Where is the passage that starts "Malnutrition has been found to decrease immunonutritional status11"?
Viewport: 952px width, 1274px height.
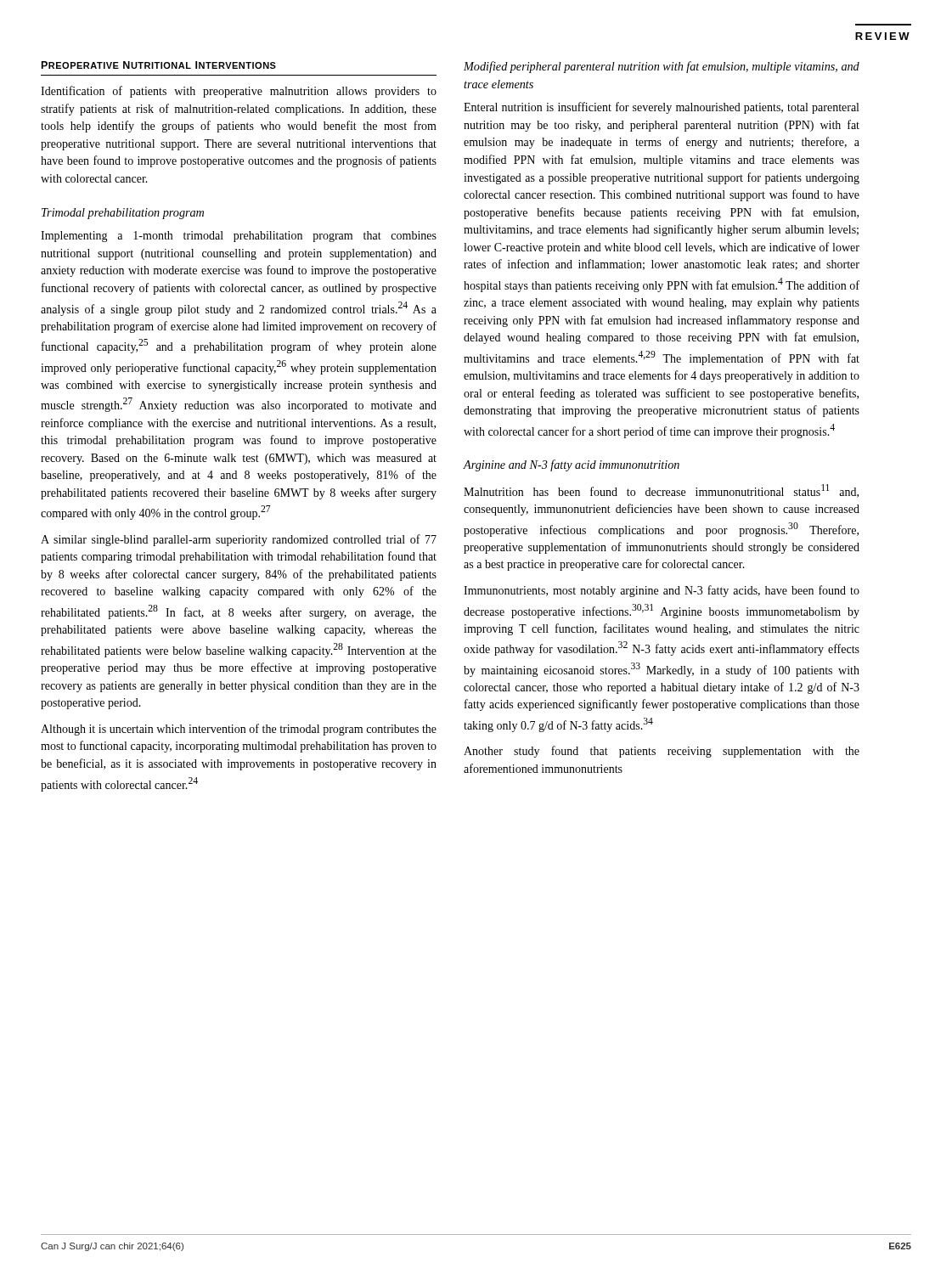tap(662, 527)
